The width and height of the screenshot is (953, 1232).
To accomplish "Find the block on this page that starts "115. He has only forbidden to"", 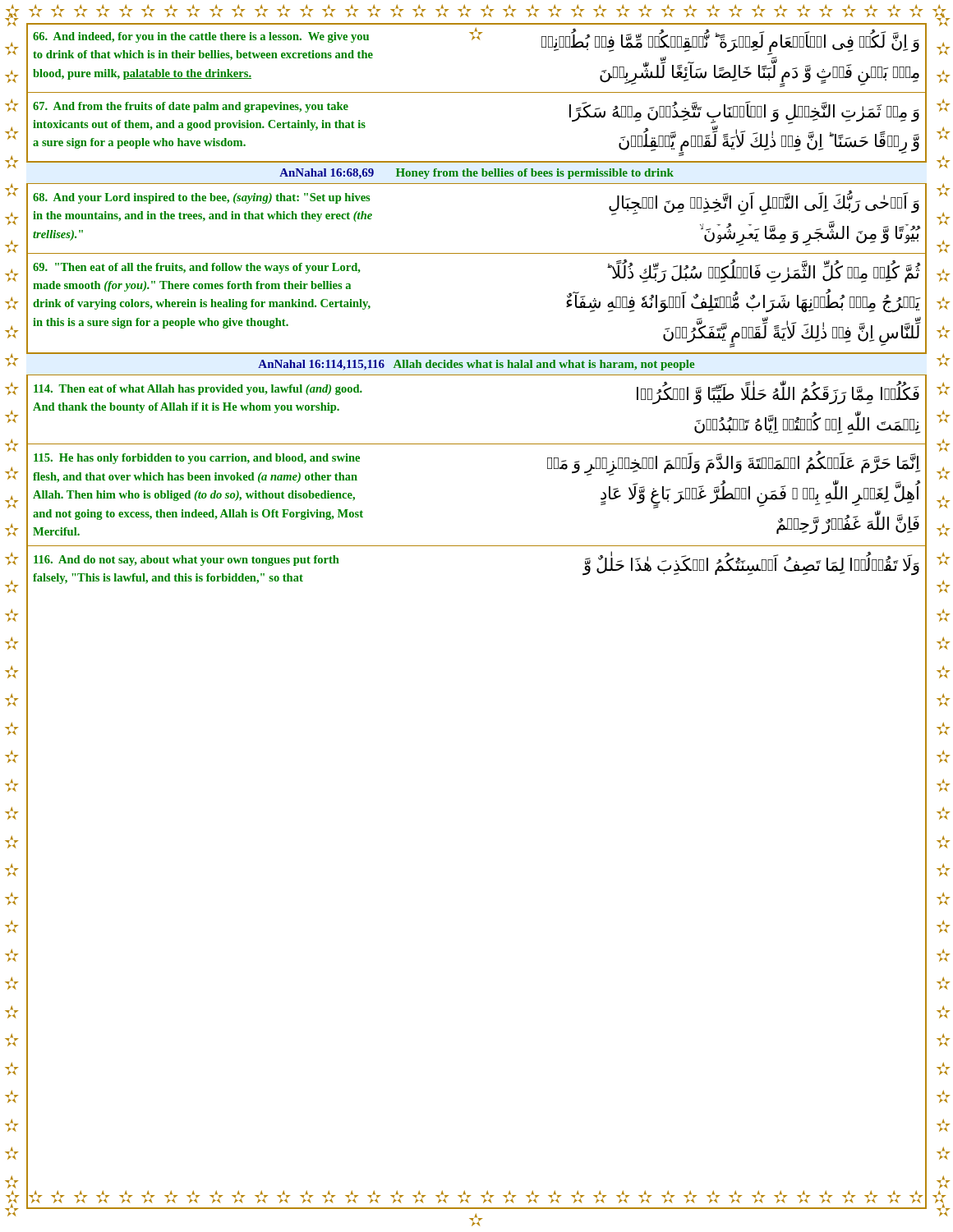I will click(x=198, y=495).
